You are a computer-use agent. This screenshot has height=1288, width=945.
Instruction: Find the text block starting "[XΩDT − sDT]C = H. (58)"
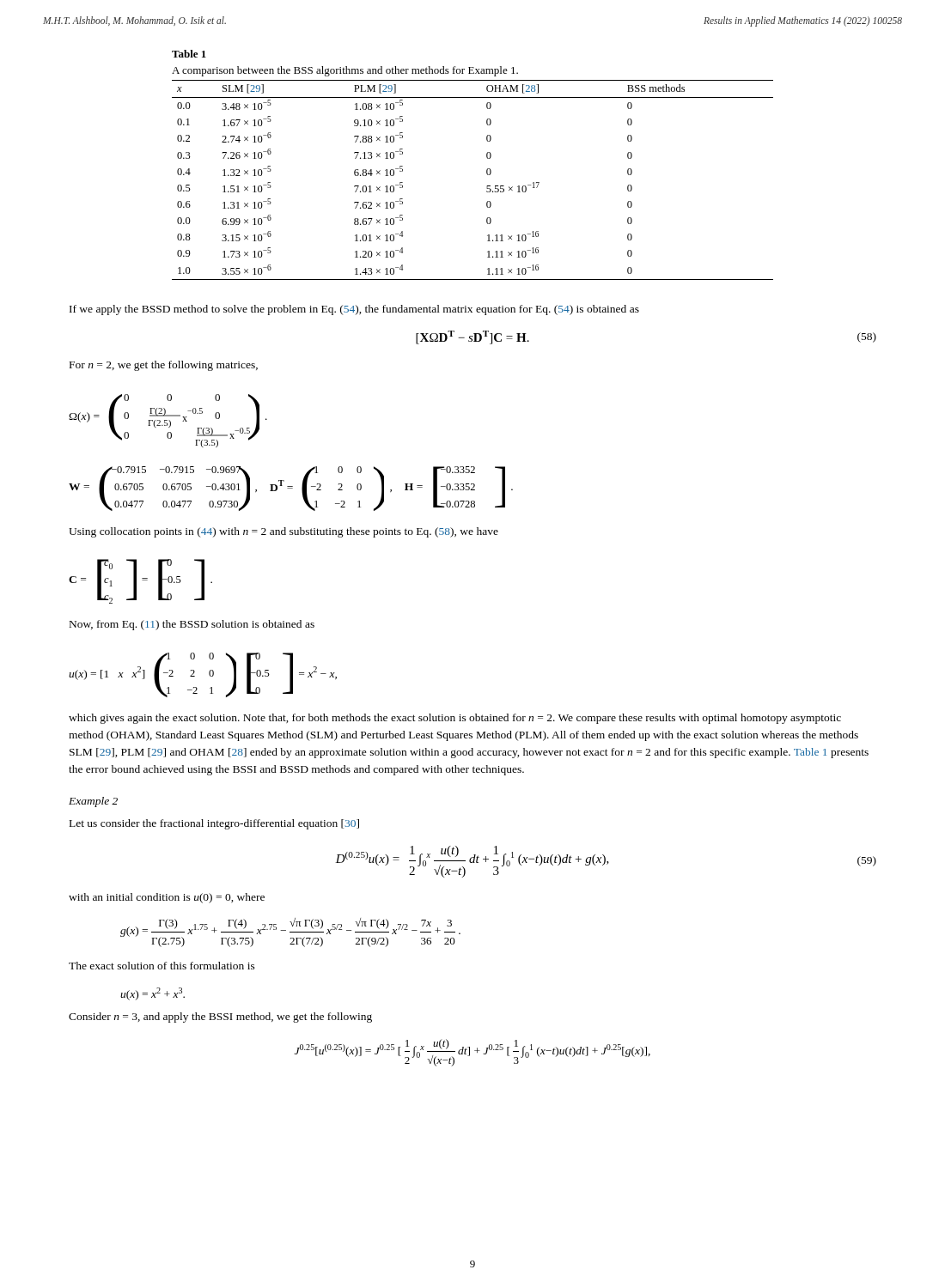click(475, 337)
